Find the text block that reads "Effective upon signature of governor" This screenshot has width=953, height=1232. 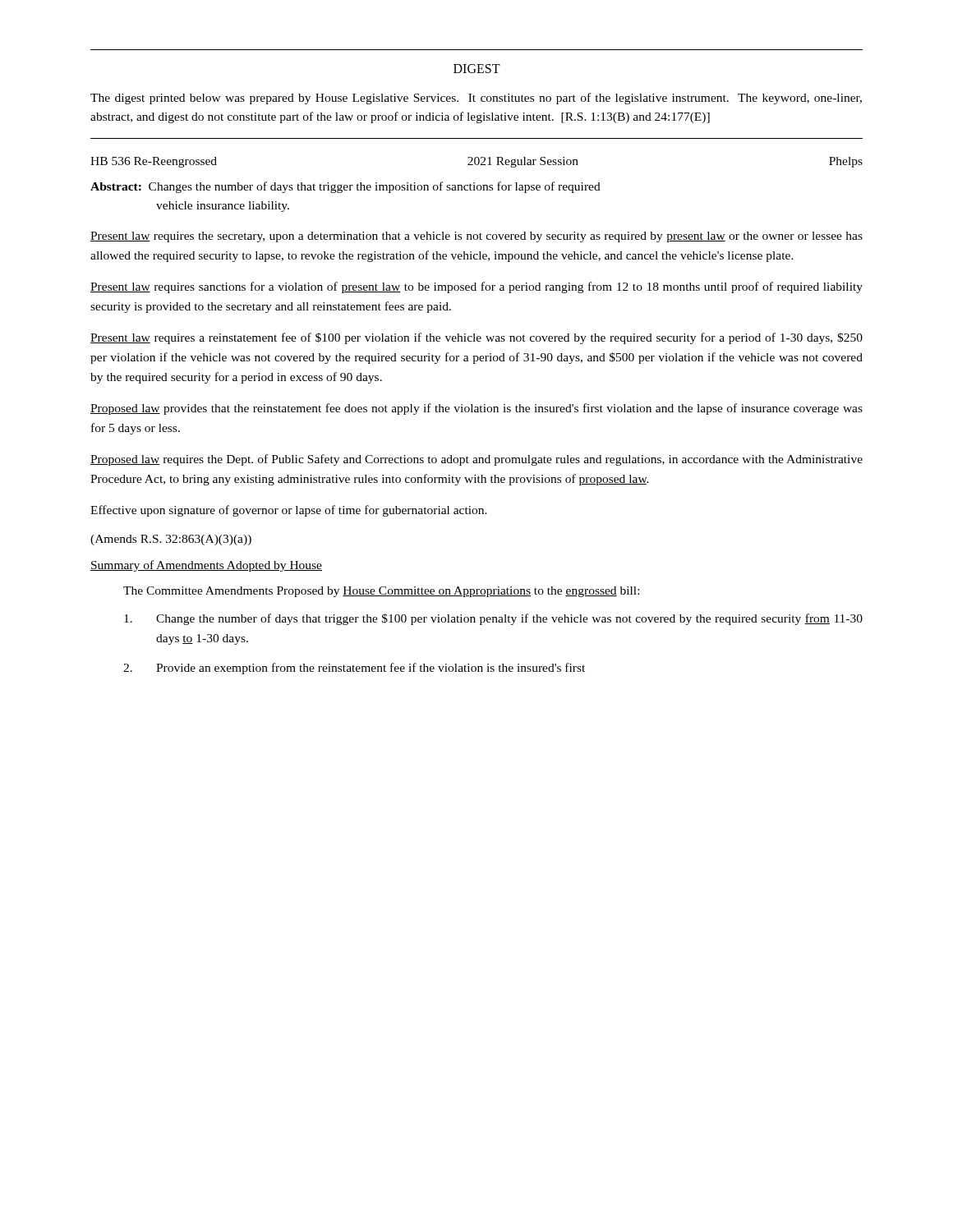(x=289, y=510)
